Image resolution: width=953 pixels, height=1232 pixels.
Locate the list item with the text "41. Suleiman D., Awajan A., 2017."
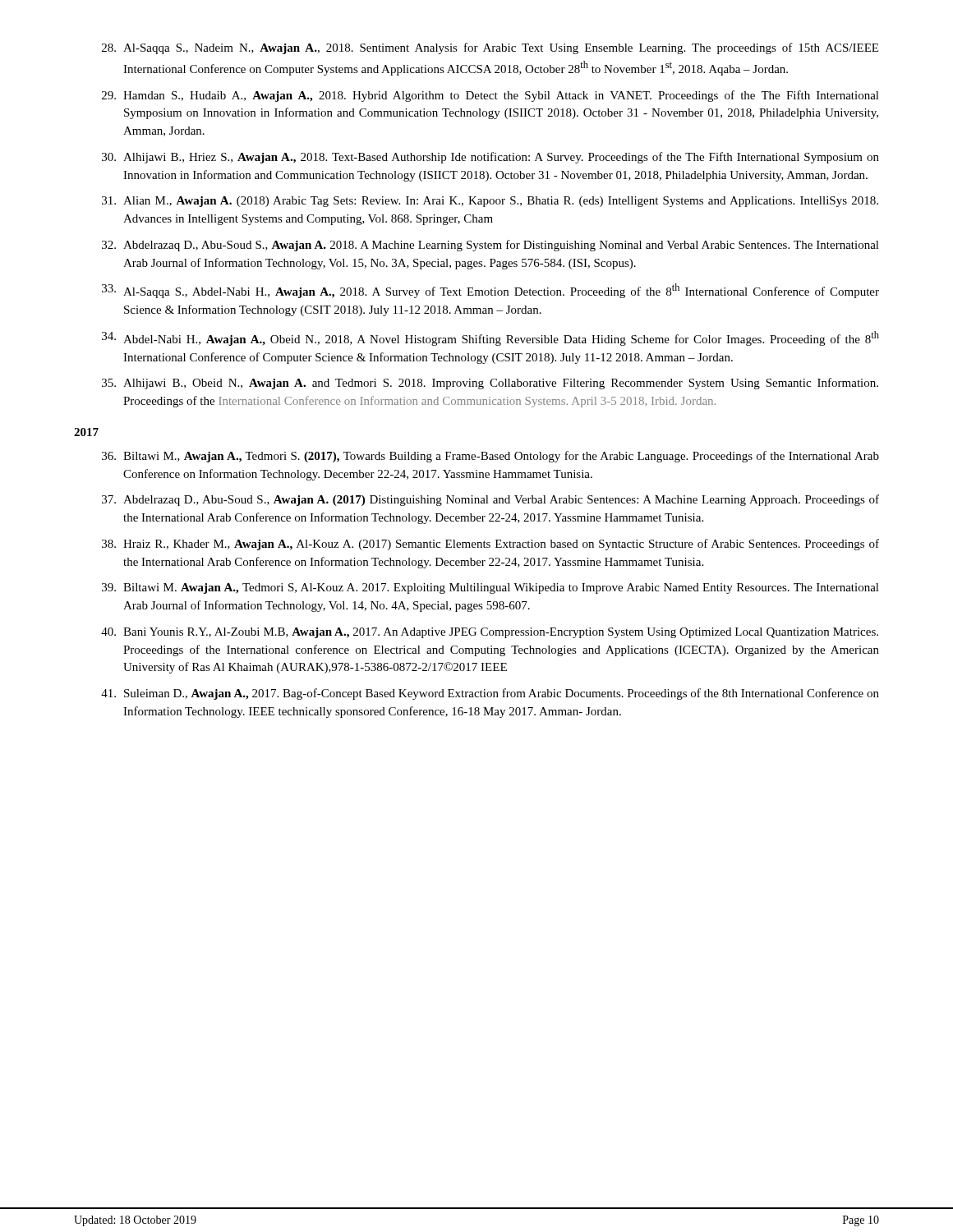click(476, 703)
